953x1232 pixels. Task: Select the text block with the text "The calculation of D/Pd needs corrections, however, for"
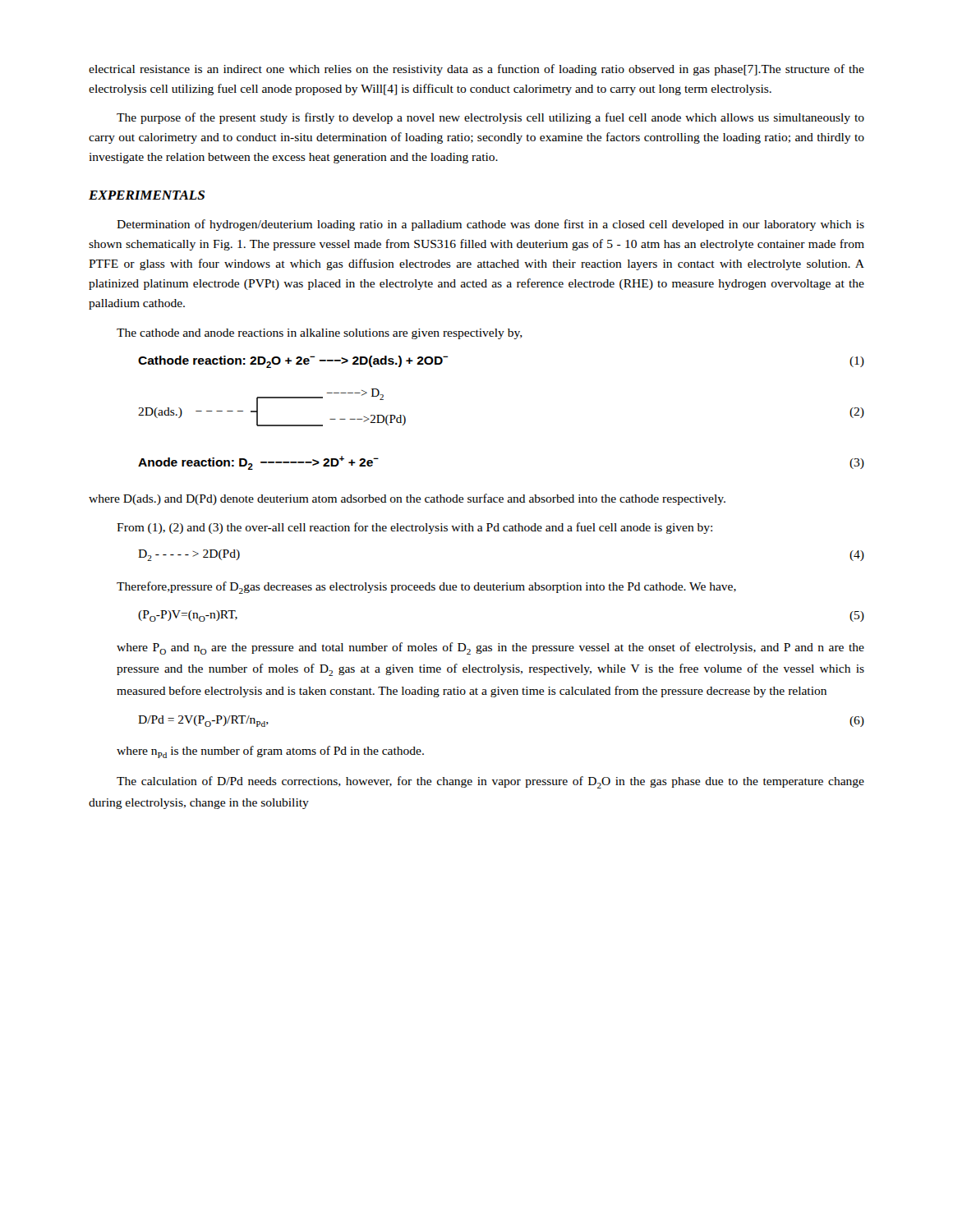pyautogui.click(x=476, y=792)
